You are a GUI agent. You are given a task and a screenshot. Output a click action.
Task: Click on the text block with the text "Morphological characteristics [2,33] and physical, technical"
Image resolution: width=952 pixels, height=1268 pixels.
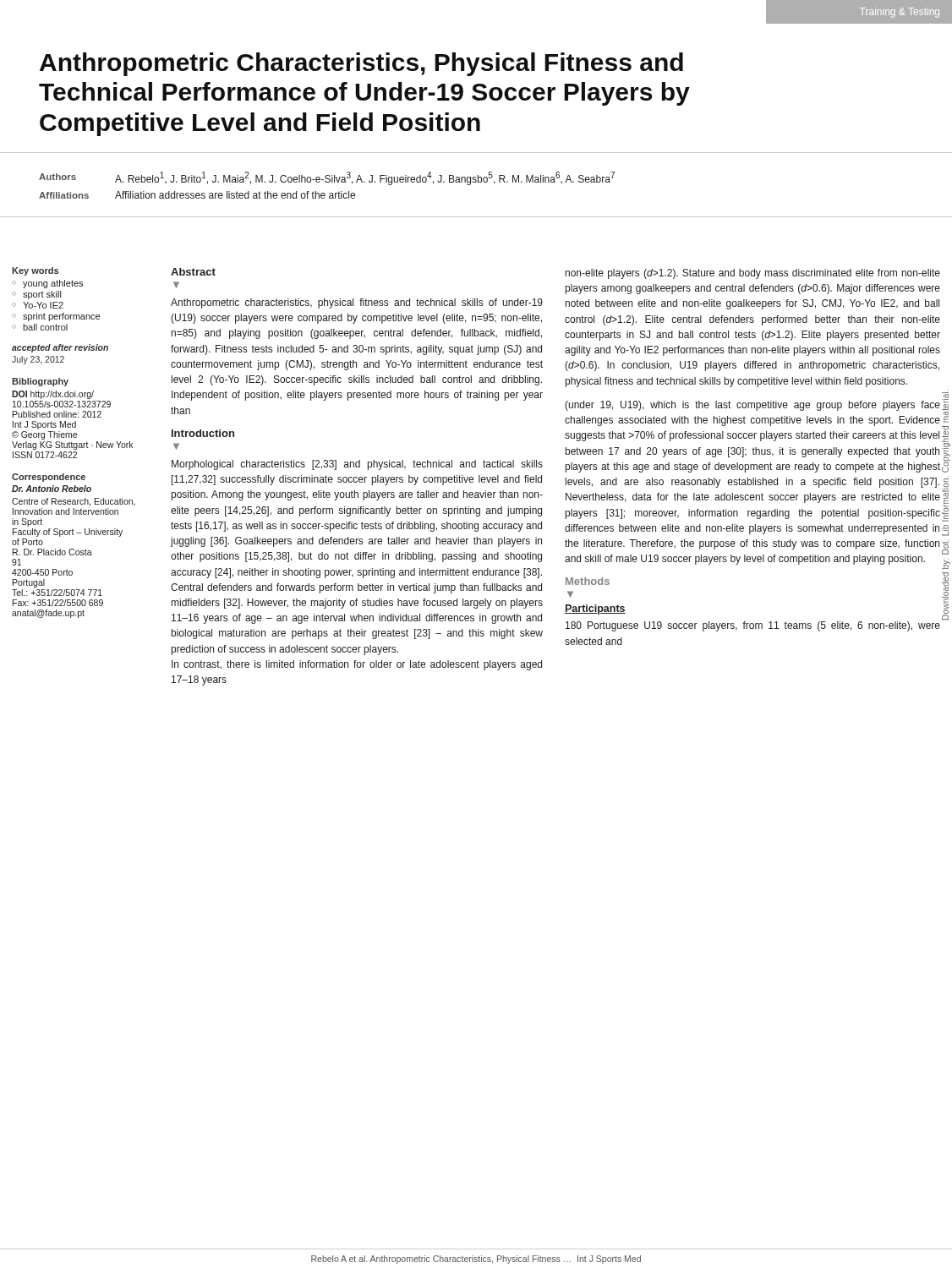coord(357,572)
